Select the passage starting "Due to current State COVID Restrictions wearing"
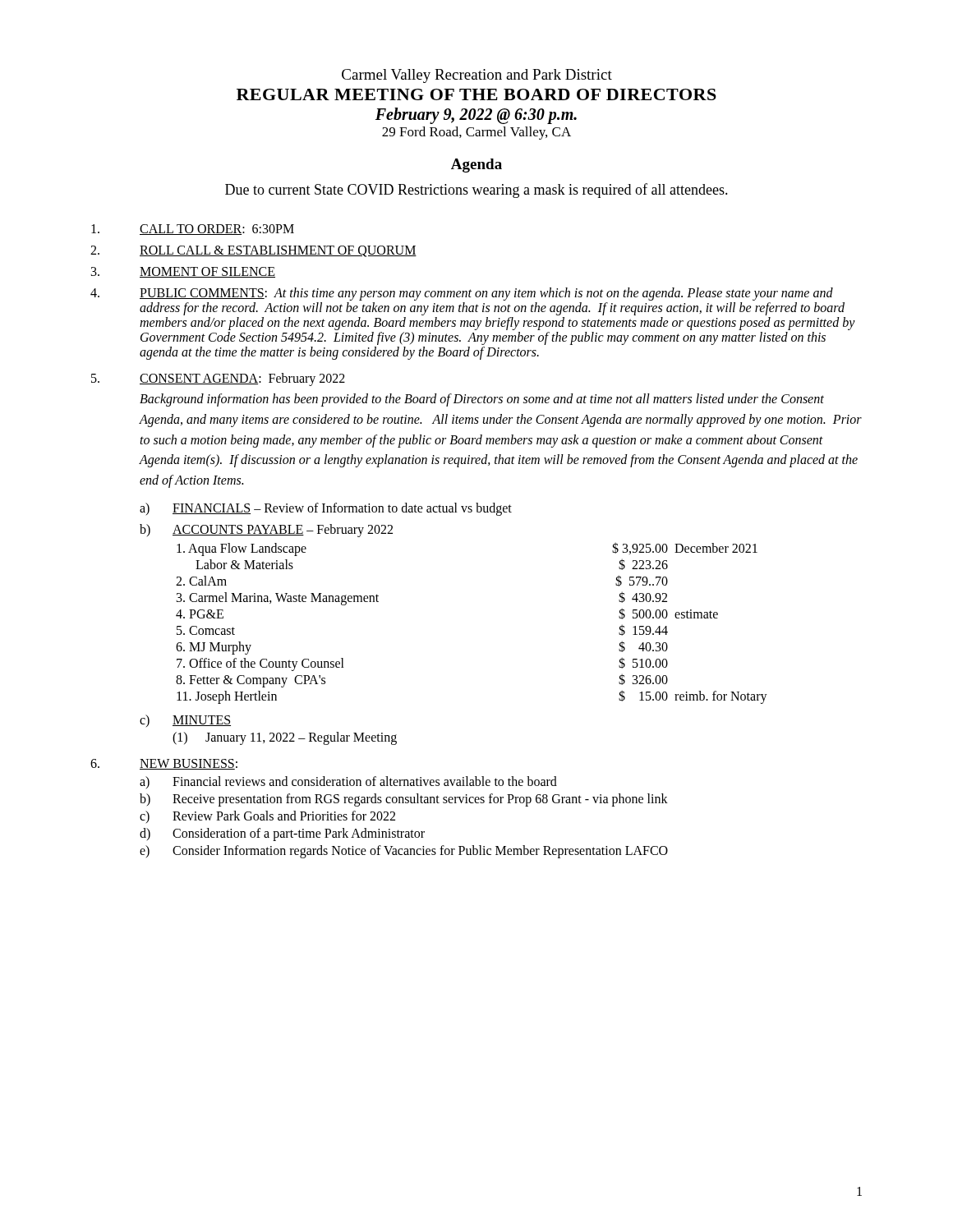The image size is (953, 1232). pos(476,190)
